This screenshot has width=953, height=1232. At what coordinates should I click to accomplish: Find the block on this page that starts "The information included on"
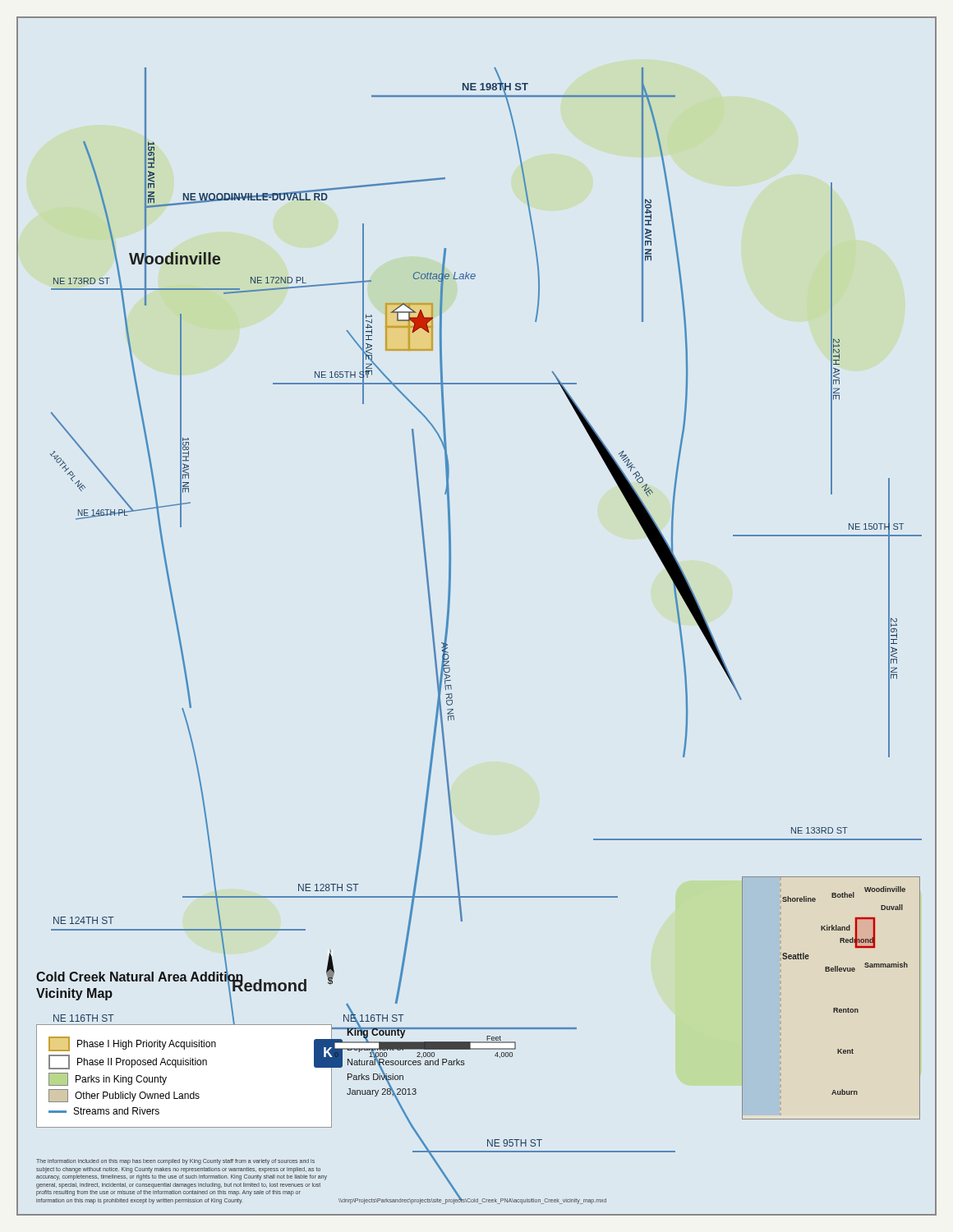181,1181
